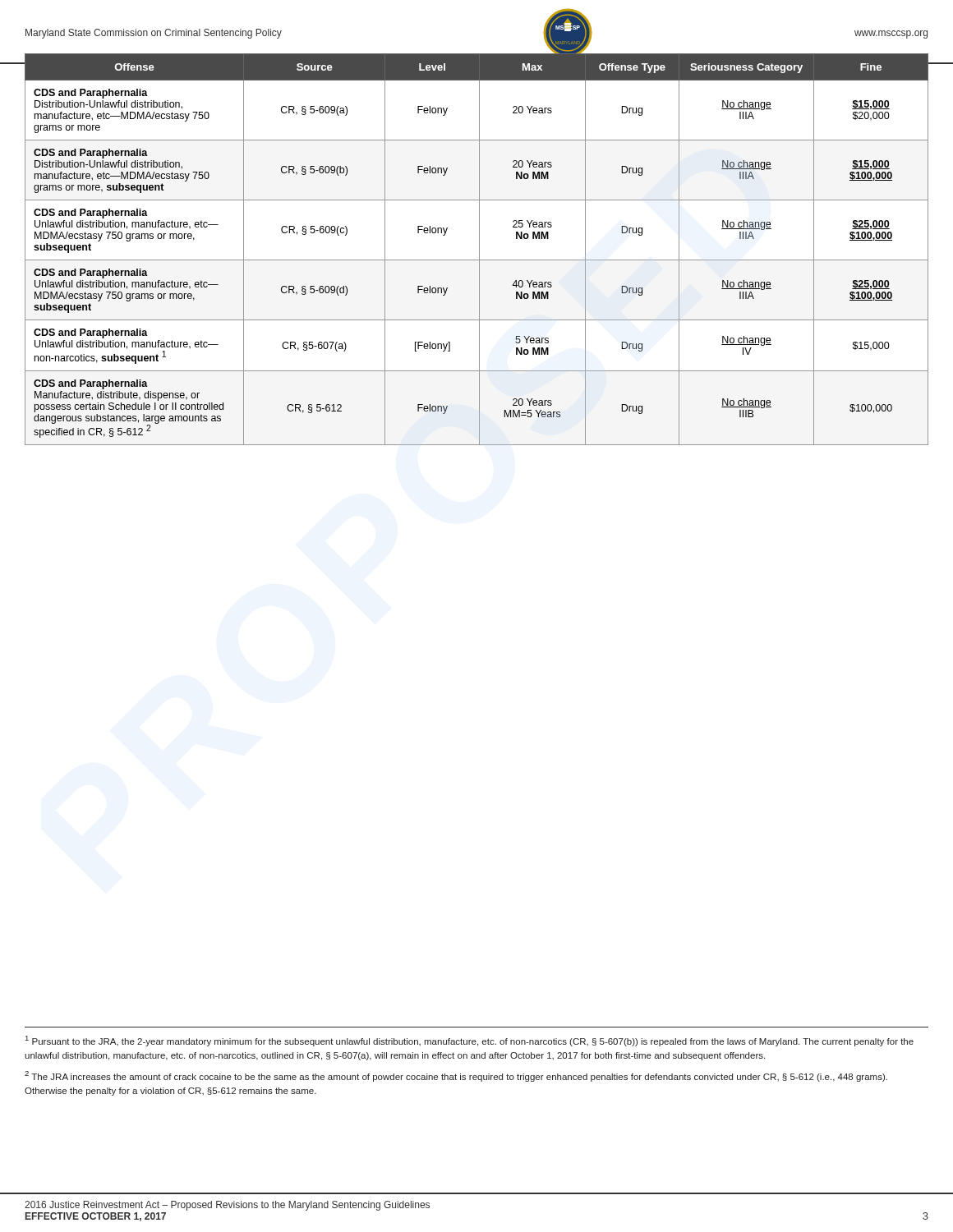Viewport: 953px width, 1232px height.
Task: Select the table that reads "No change IV"
Action: [x=476, y=249]
